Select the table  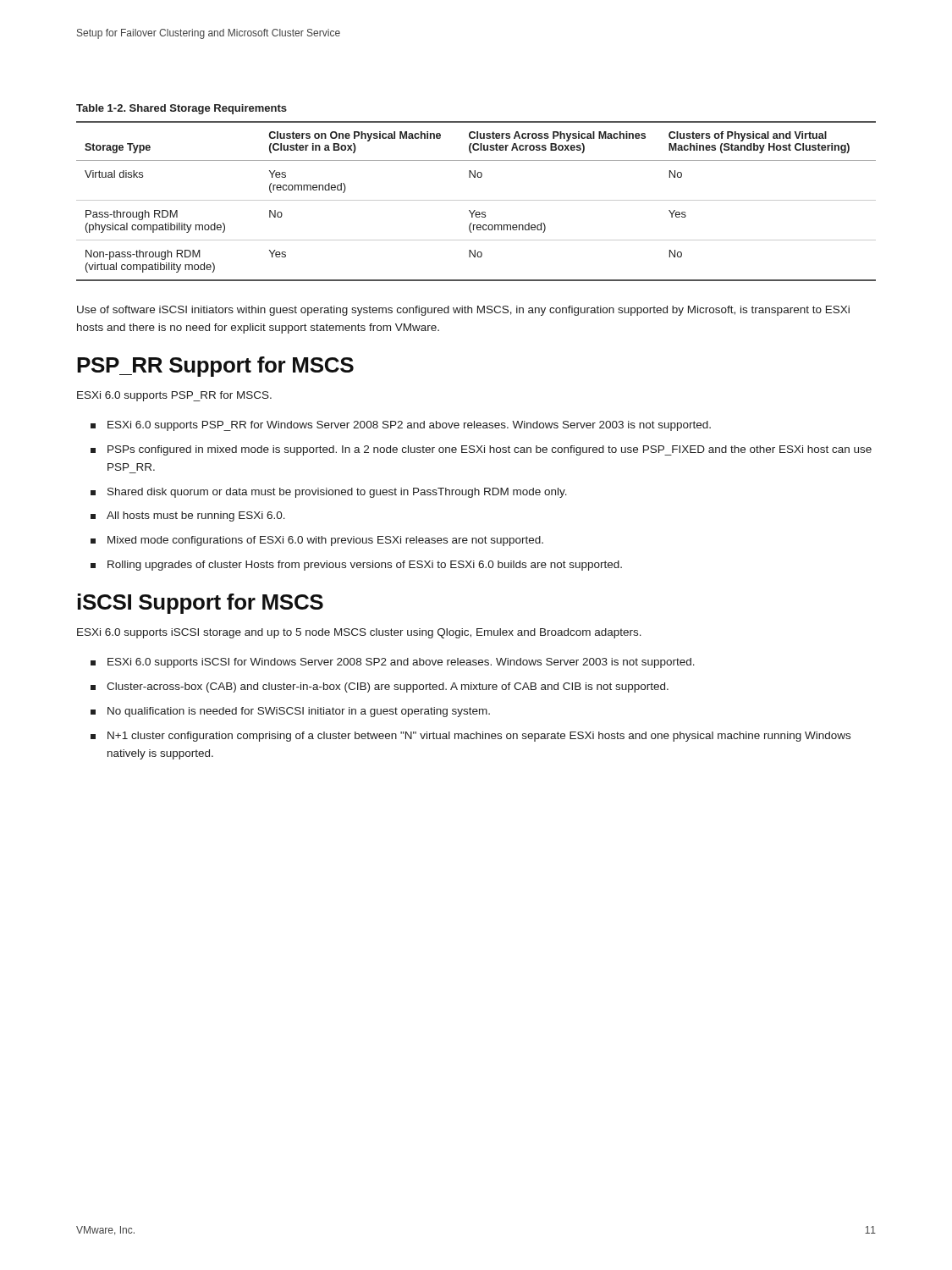click(x=476, y=201)
